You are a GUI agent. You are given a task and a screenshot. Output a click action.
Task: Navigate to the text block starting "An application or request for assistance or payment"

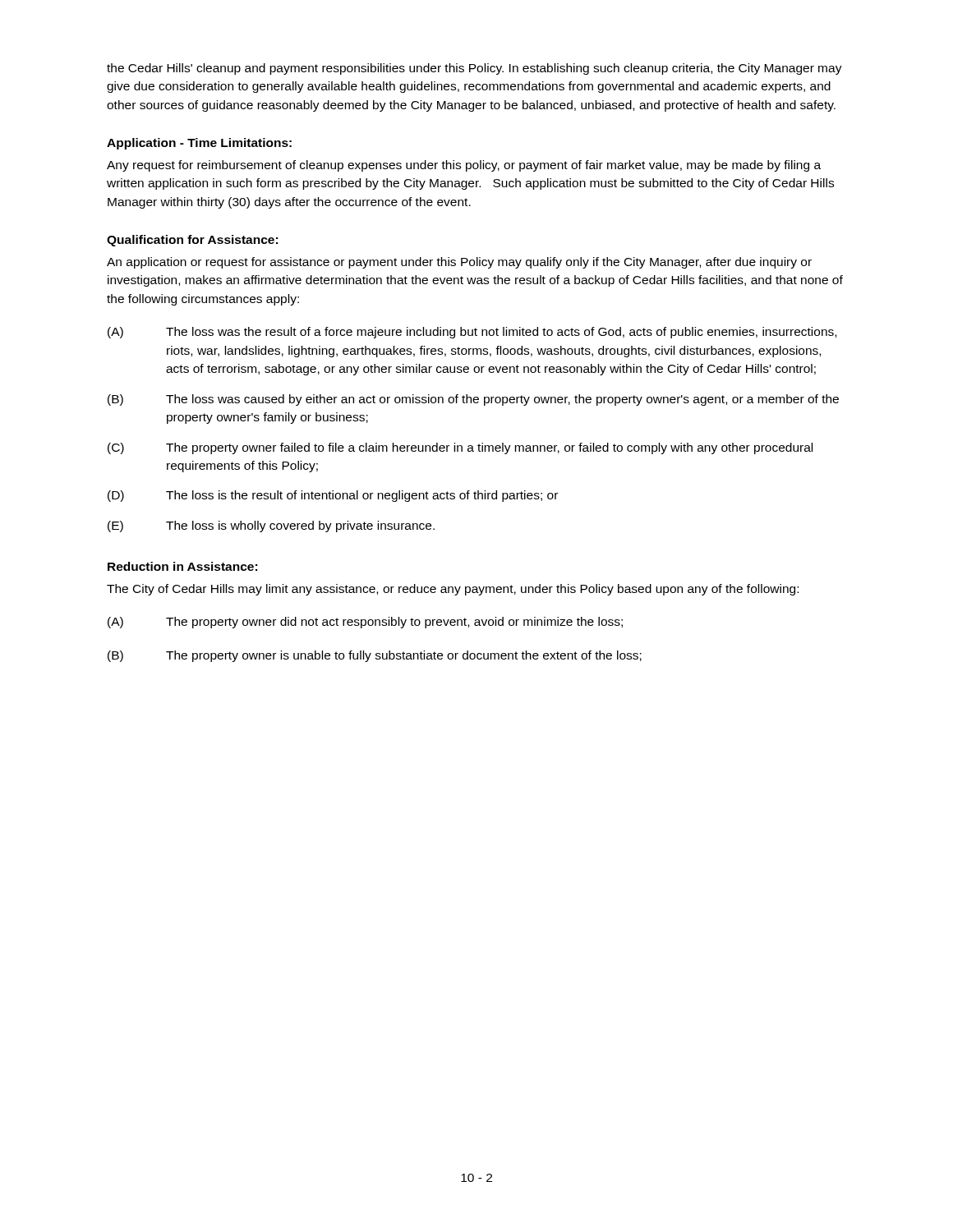[476, 280]
